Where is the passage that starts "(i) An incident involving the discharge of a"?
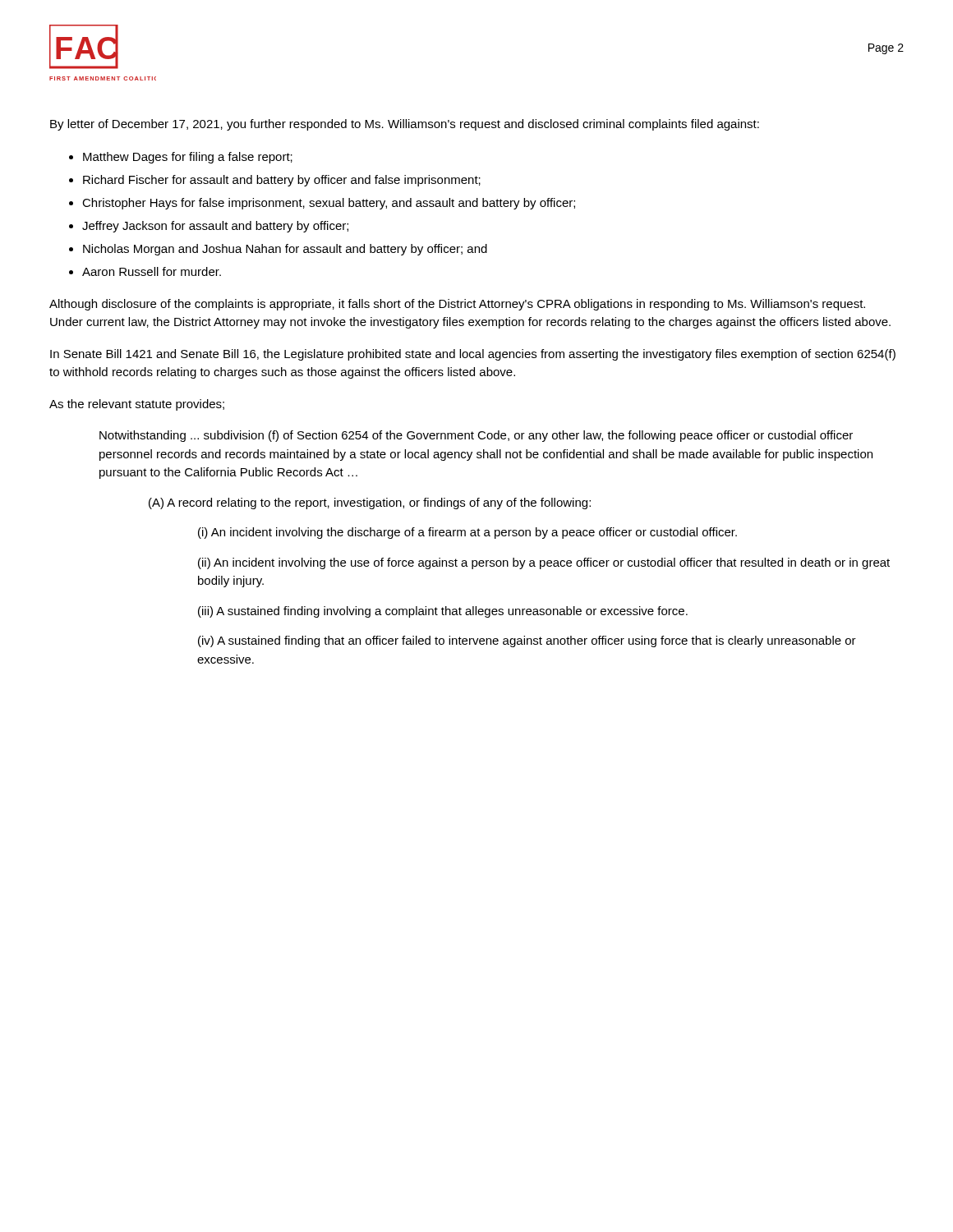This screenshot has height=1232, width=953. 468,532
